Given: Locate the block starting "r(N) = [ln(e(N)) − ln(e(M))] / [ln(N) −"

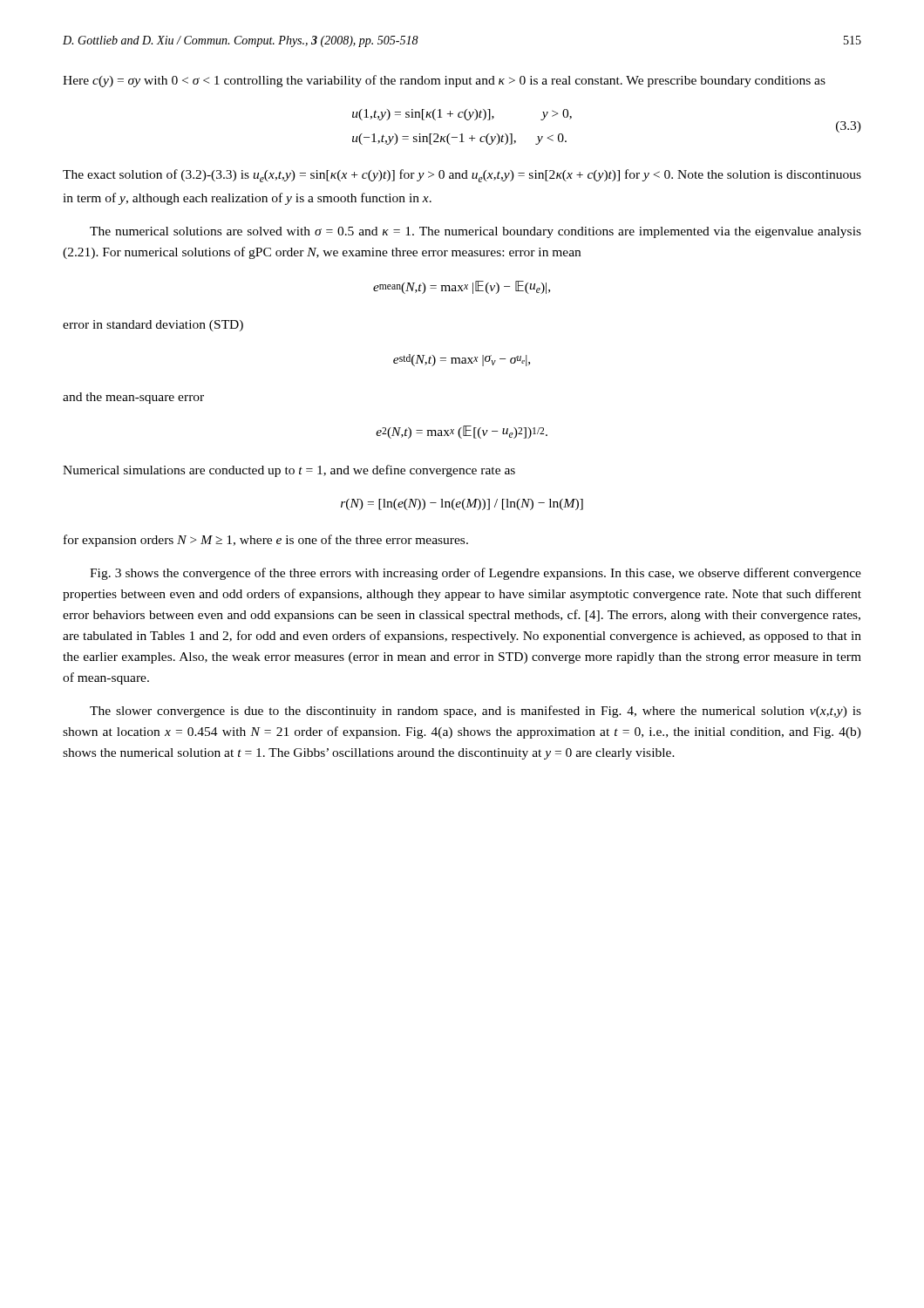Looking at the screenshot, I should point(462,503).
